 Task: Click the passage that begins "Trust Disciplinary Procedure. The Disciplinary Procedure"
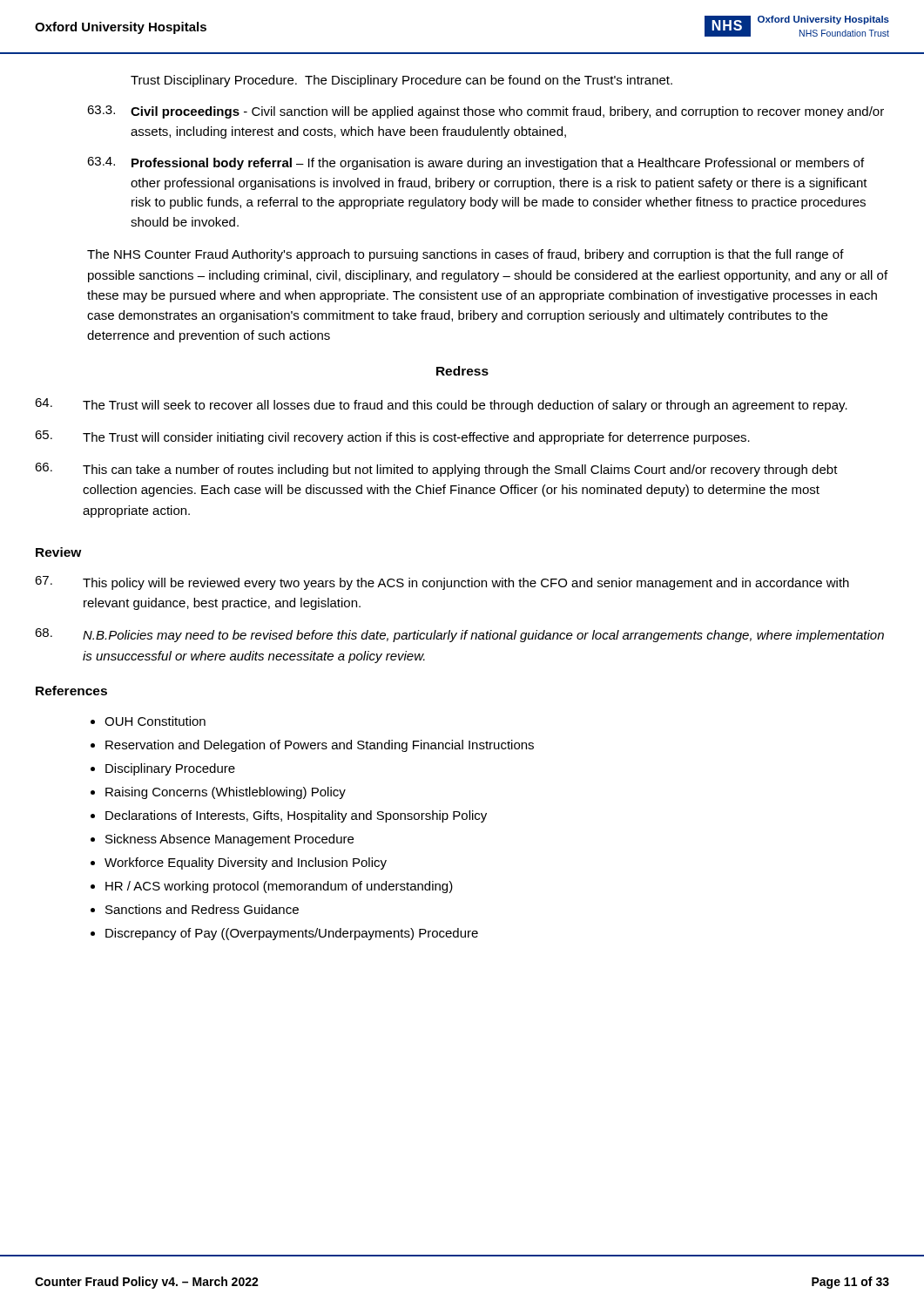(402, 80)
